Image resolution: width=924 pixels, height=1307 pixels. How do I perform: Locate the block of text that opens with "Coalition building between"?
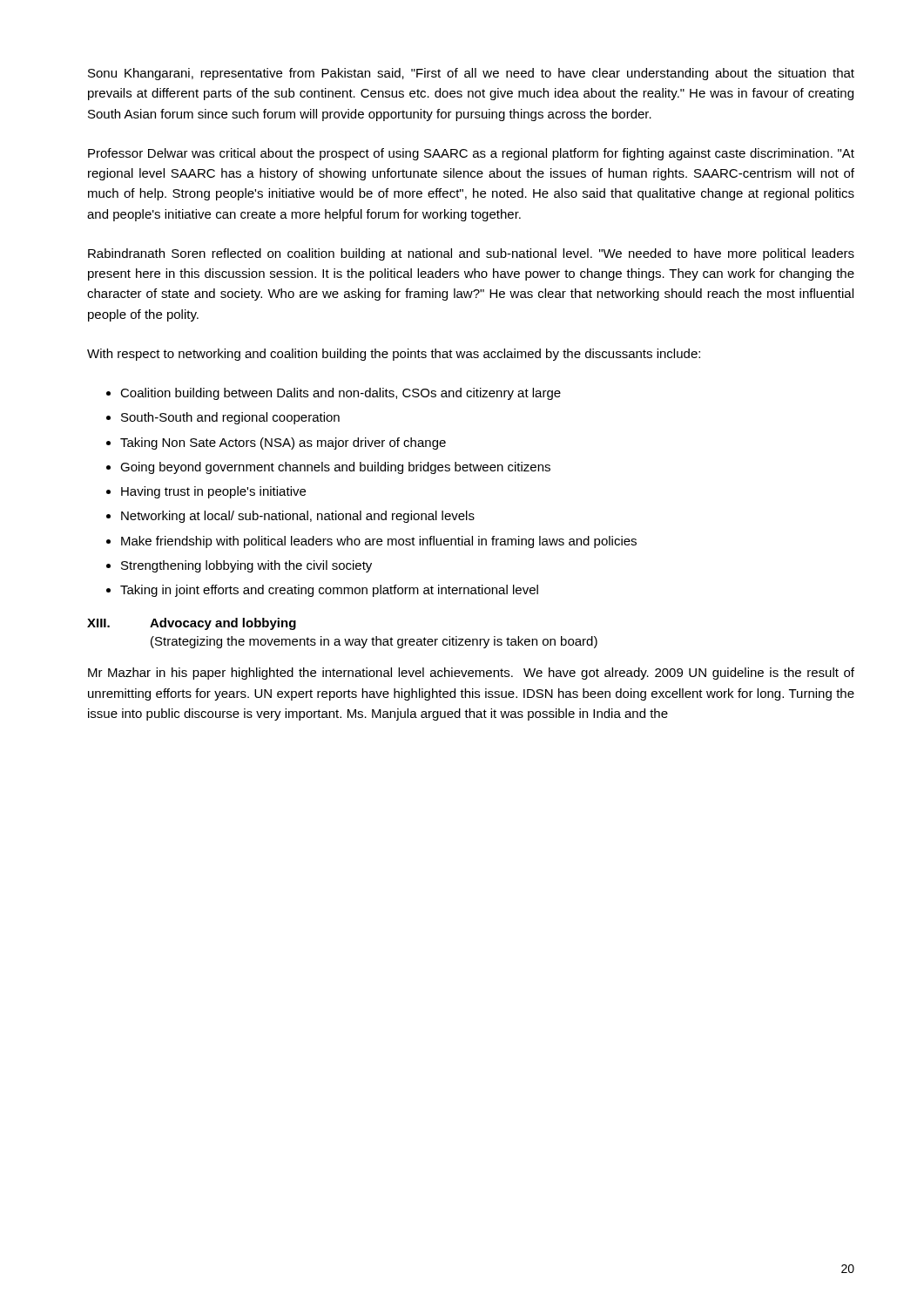tap(341, 393)
